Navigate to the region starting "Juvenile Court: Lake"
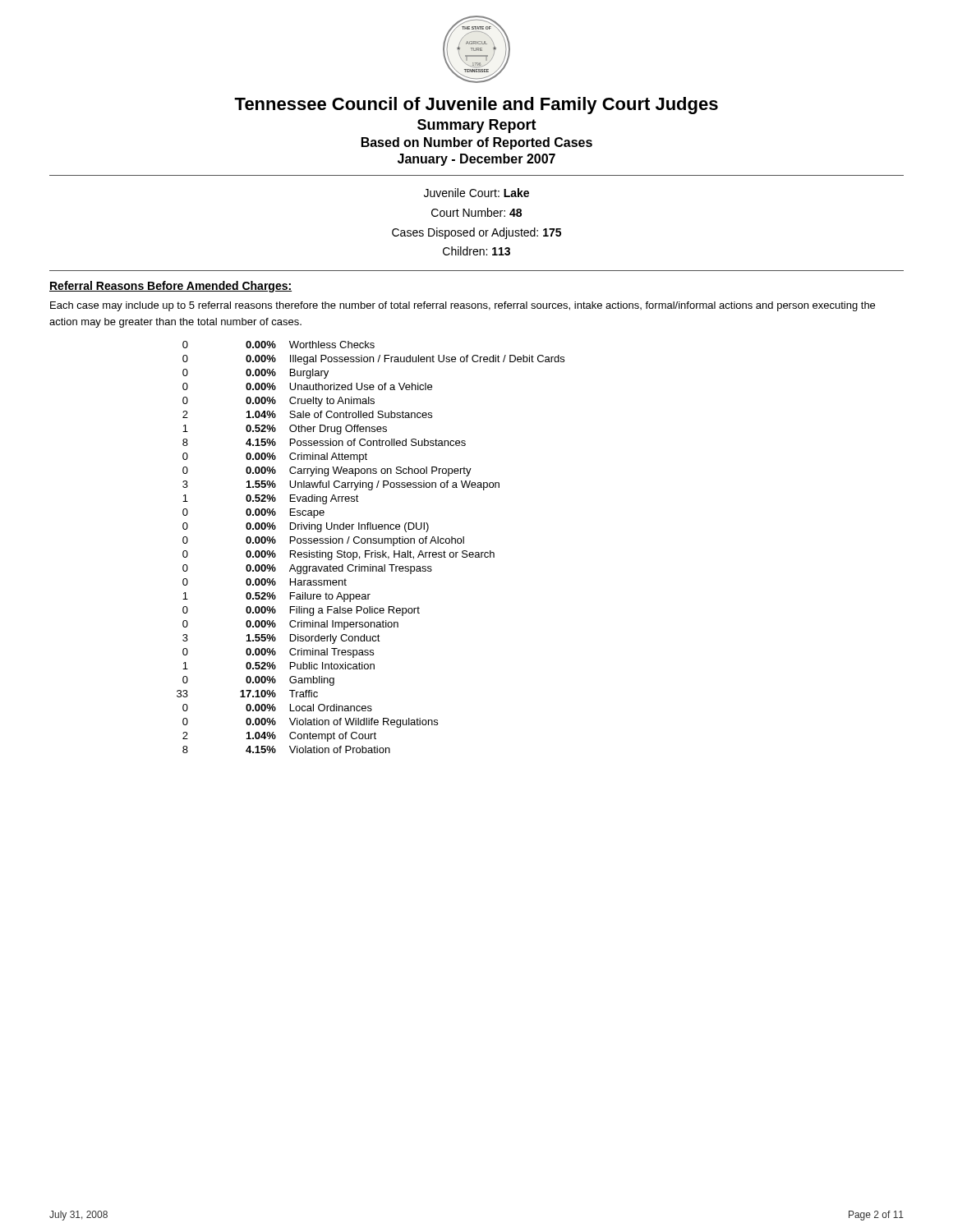Image resolution: width=953 pixels, height=1232 pixels. point(476,223)
